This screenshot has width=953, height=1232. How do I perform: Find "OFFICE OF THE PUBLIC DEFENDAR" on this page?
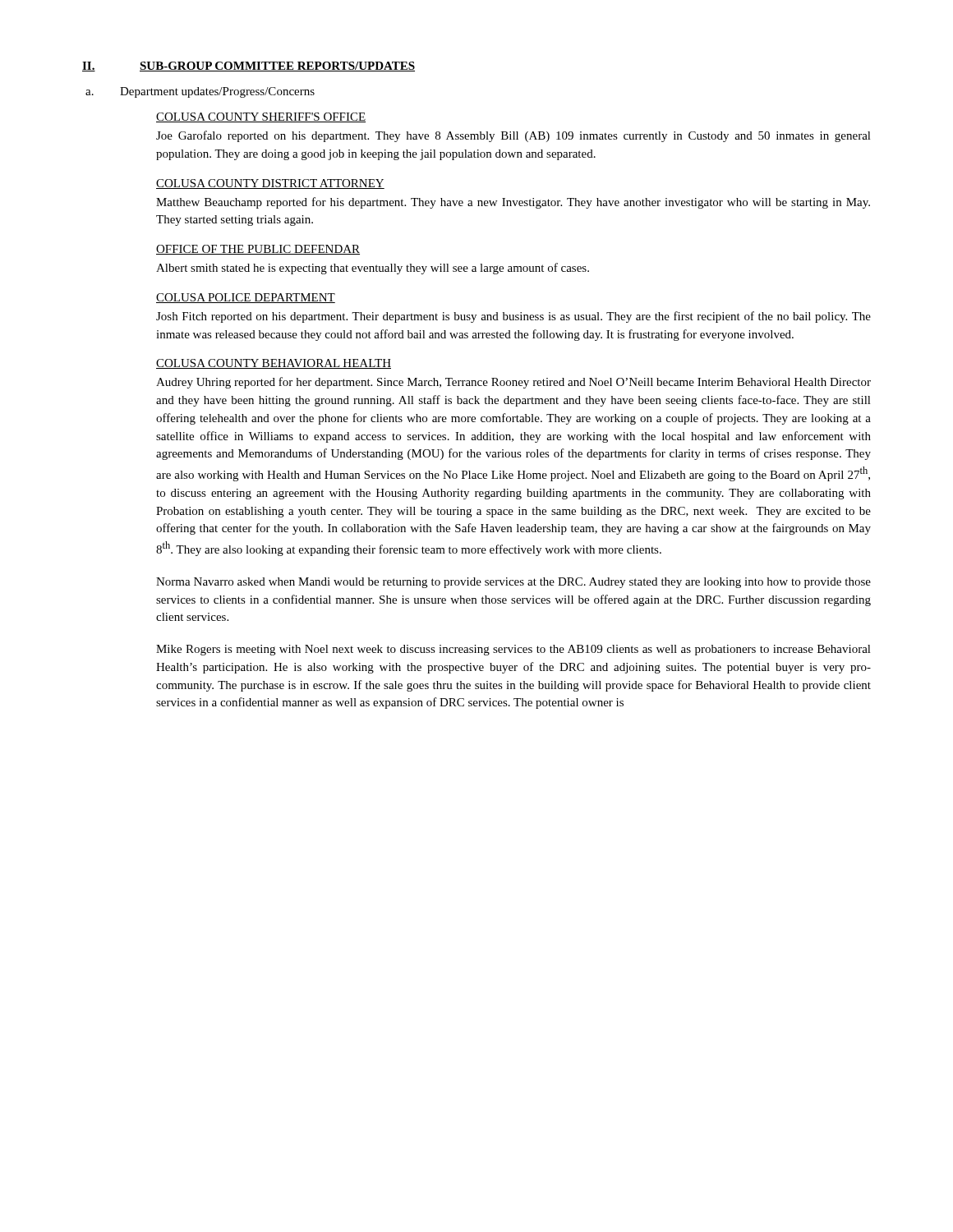[258, 249]
